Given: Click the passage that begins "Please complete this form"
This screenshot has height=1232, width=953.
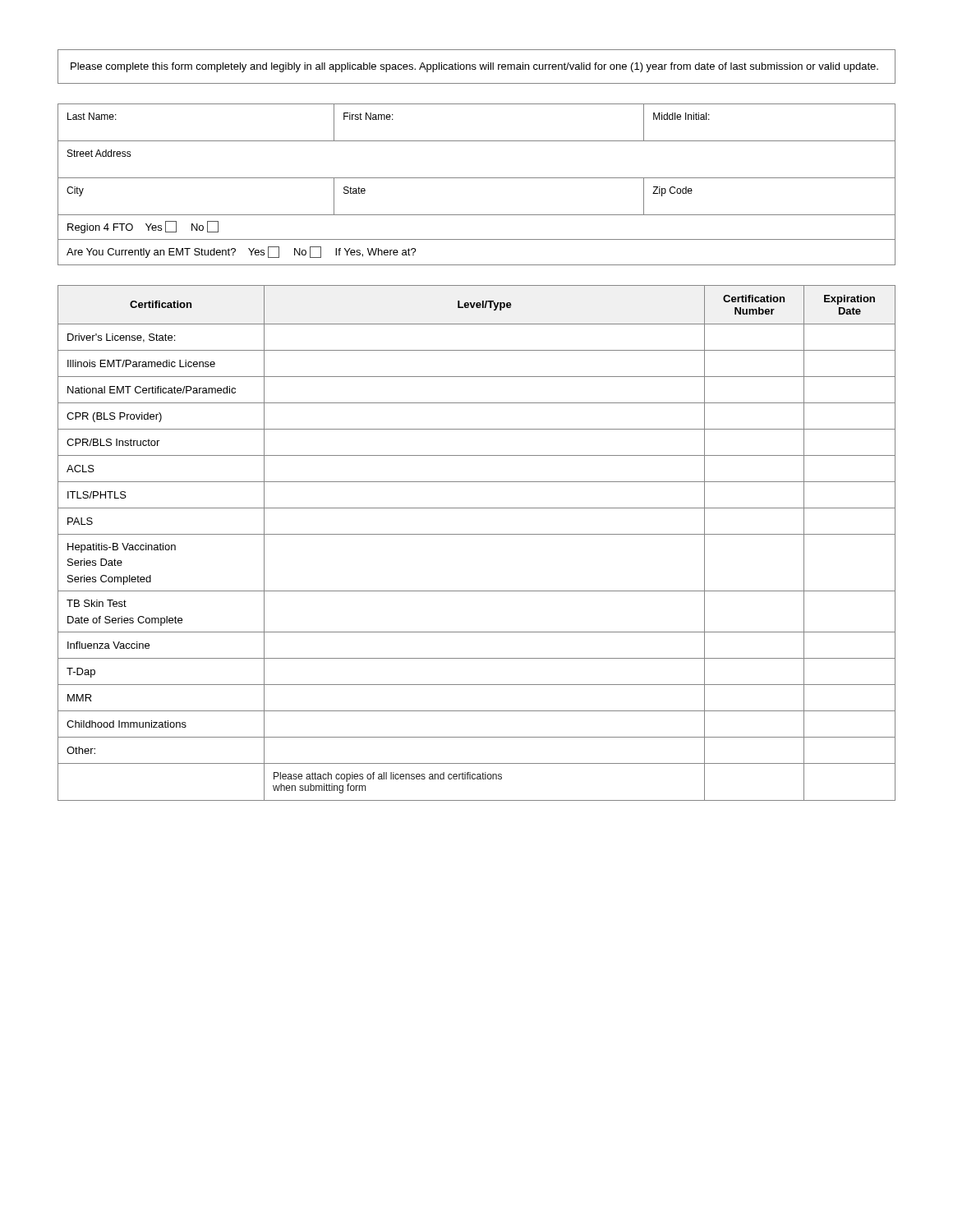Looking at the screenshot, I should [x=474, y=66].
